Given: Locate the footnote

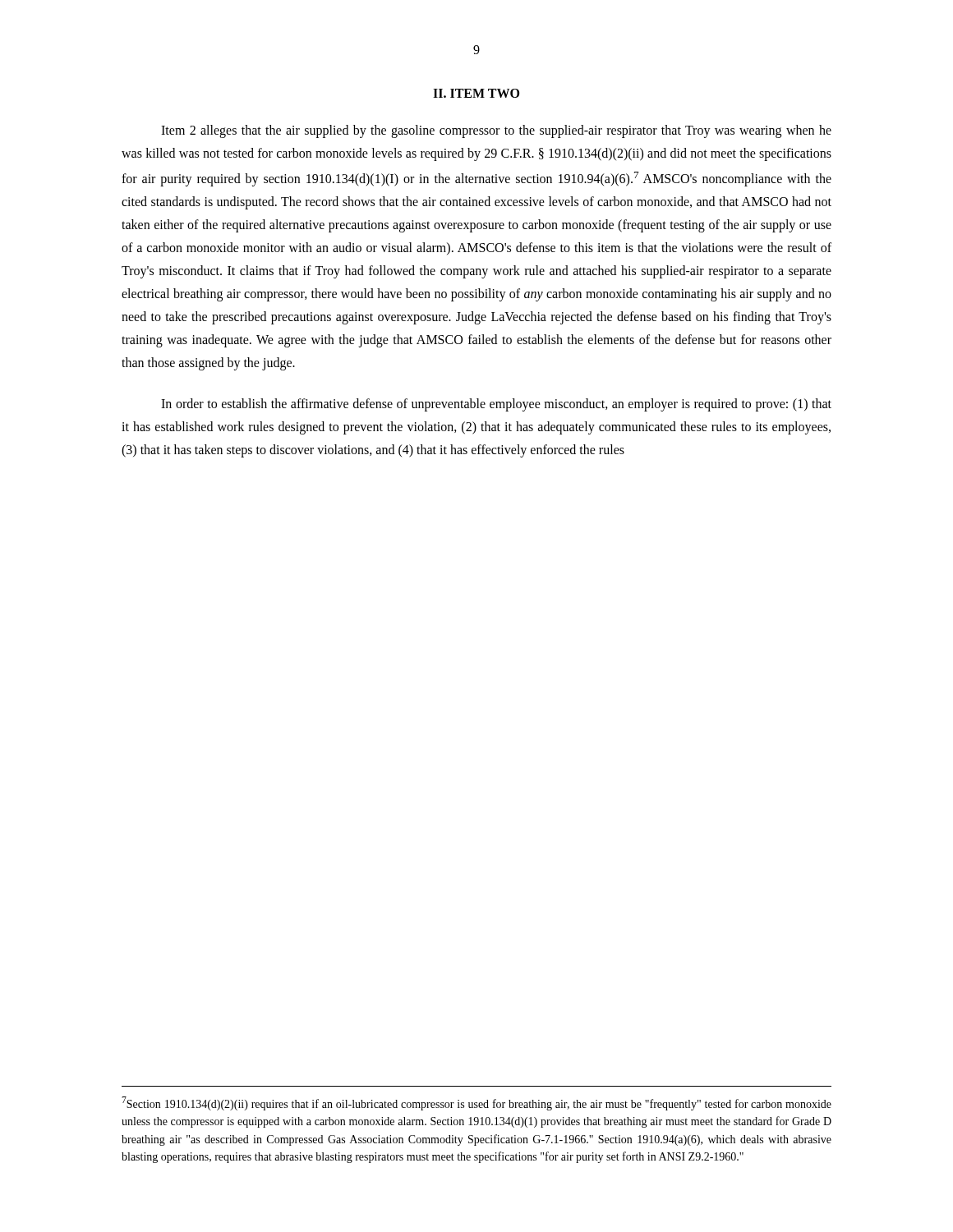Looking at the screenshot, I should click(x=476, y=1129).
